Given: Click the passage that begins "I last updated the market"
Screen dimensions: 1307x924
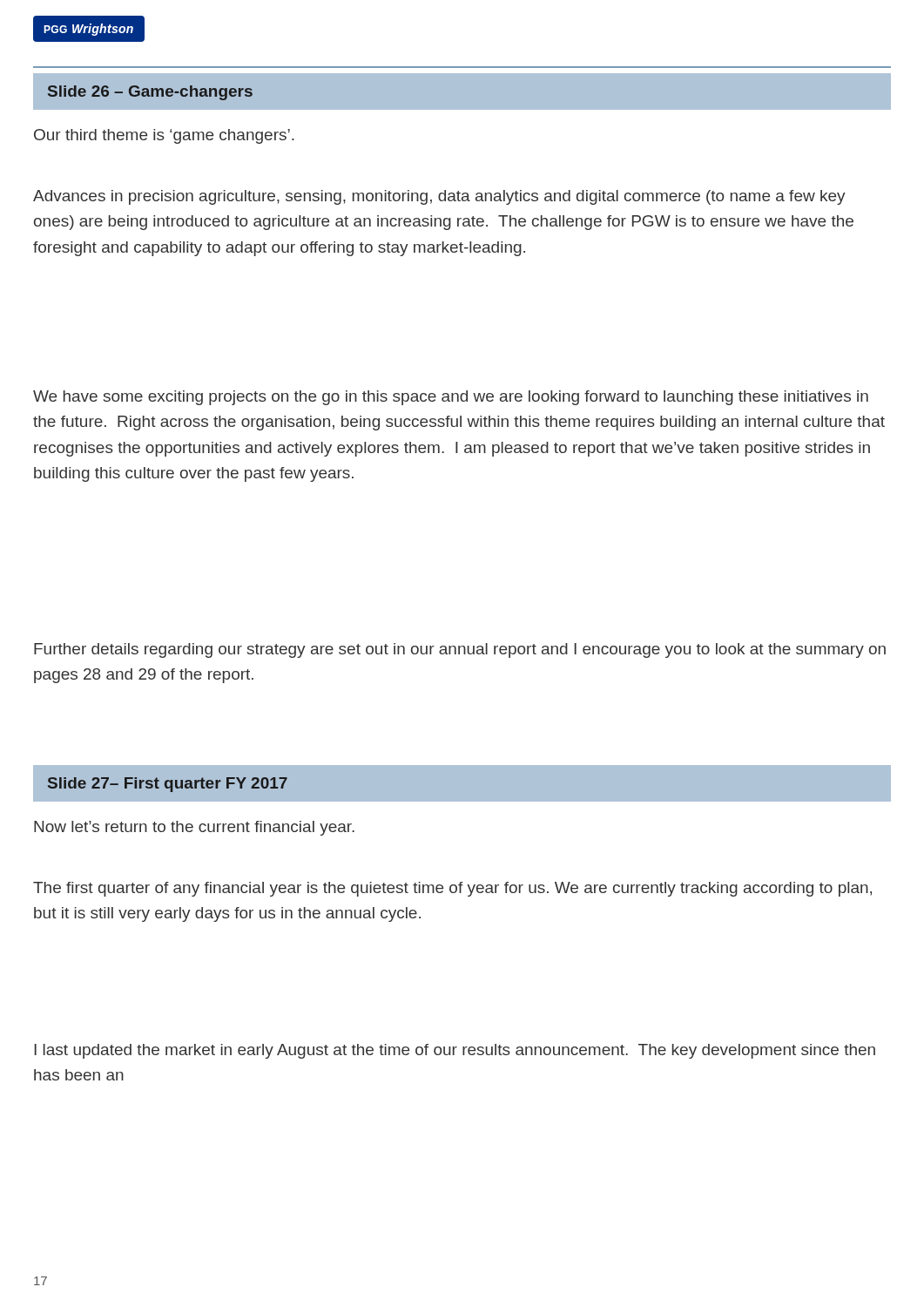Looking at the screenshot, I should point(455,1062).
